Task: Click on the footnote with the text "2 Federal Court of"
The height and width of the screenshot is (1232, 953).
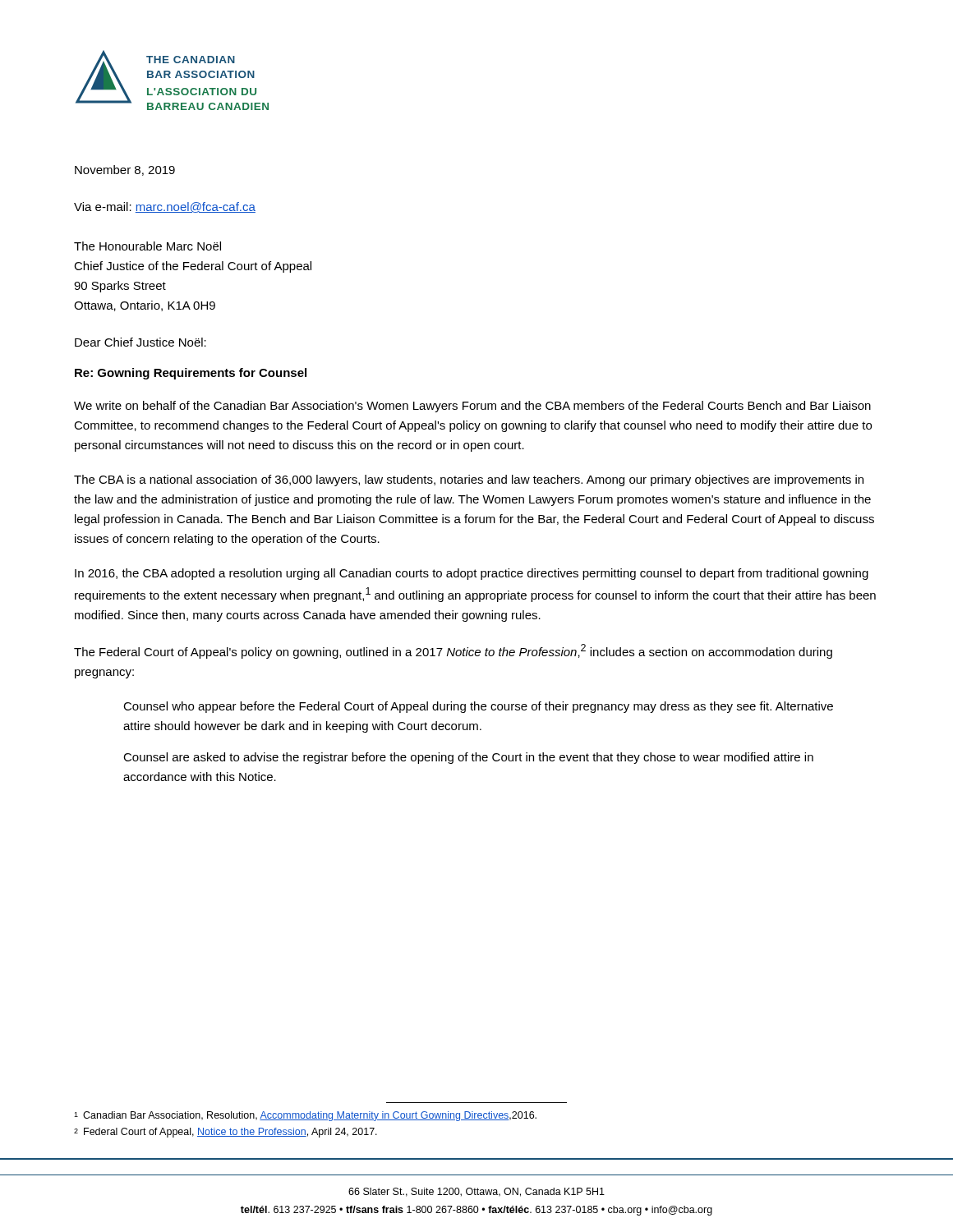Action: [226, 1132]
